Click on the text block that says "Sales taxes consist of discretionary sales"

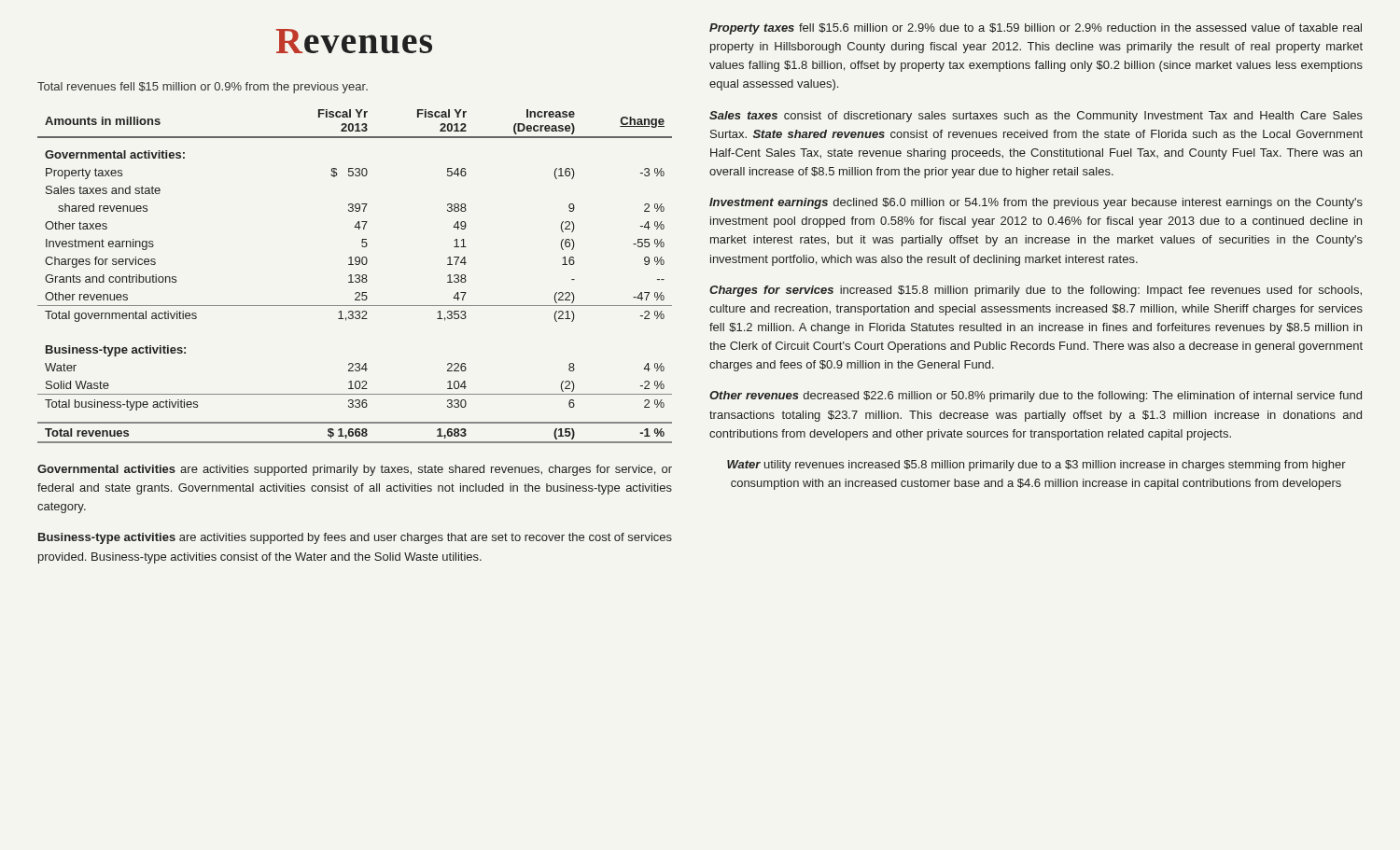tap(1036, 143)
